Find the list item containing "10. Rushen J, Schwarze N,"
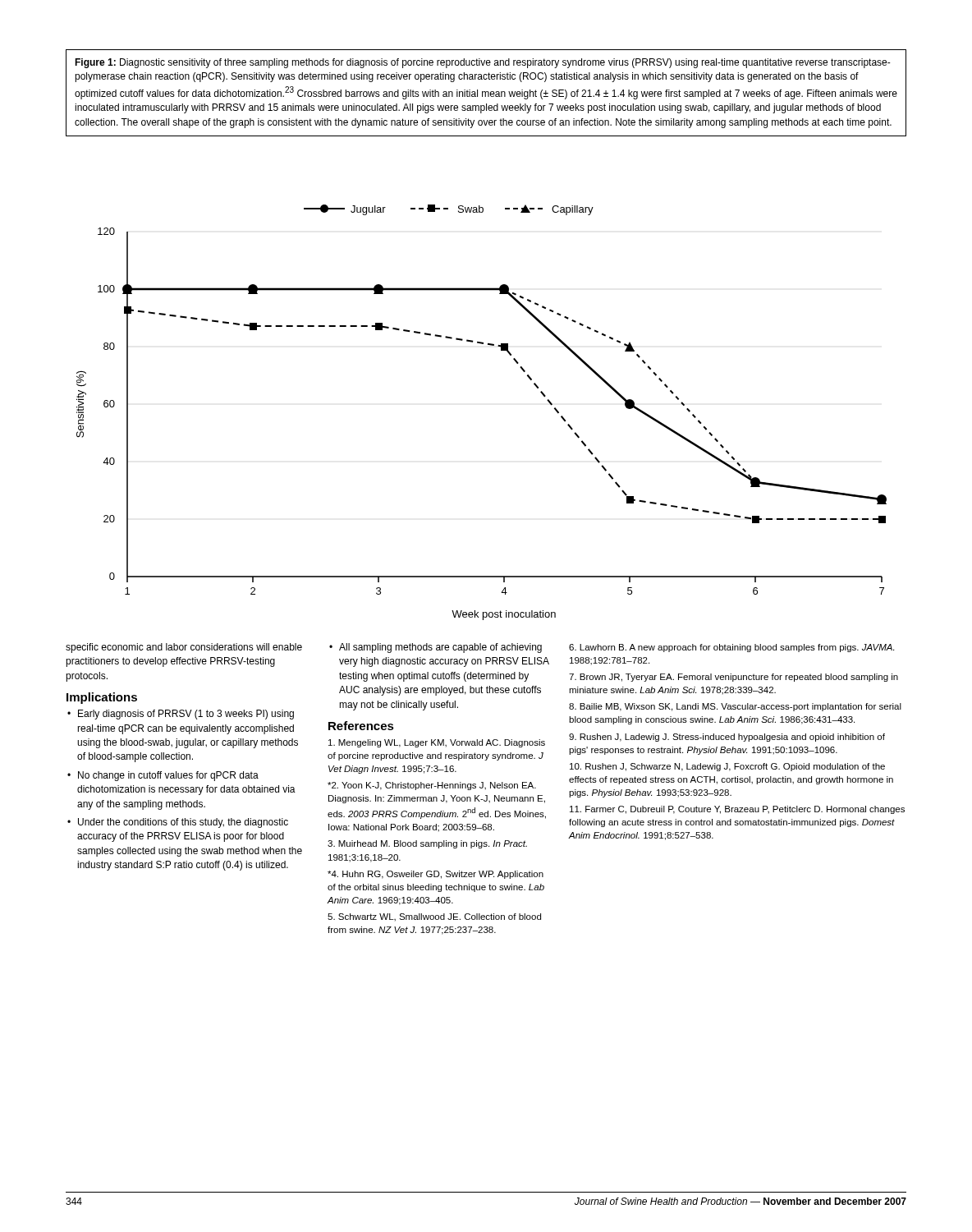Viewport: 972px width, 1232px height. point(731,779)
